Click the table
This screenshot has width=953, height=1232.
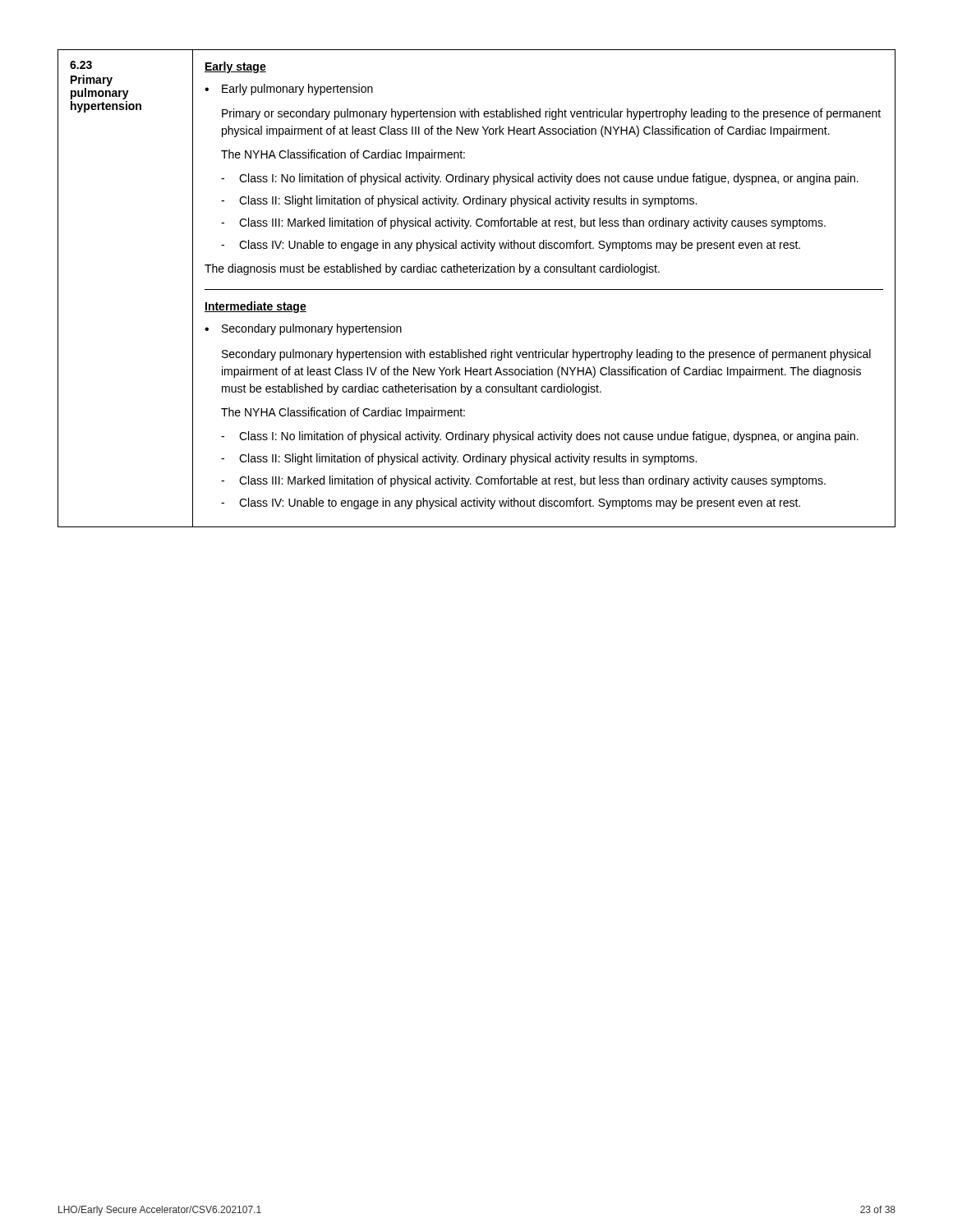(x=476, y=288)
